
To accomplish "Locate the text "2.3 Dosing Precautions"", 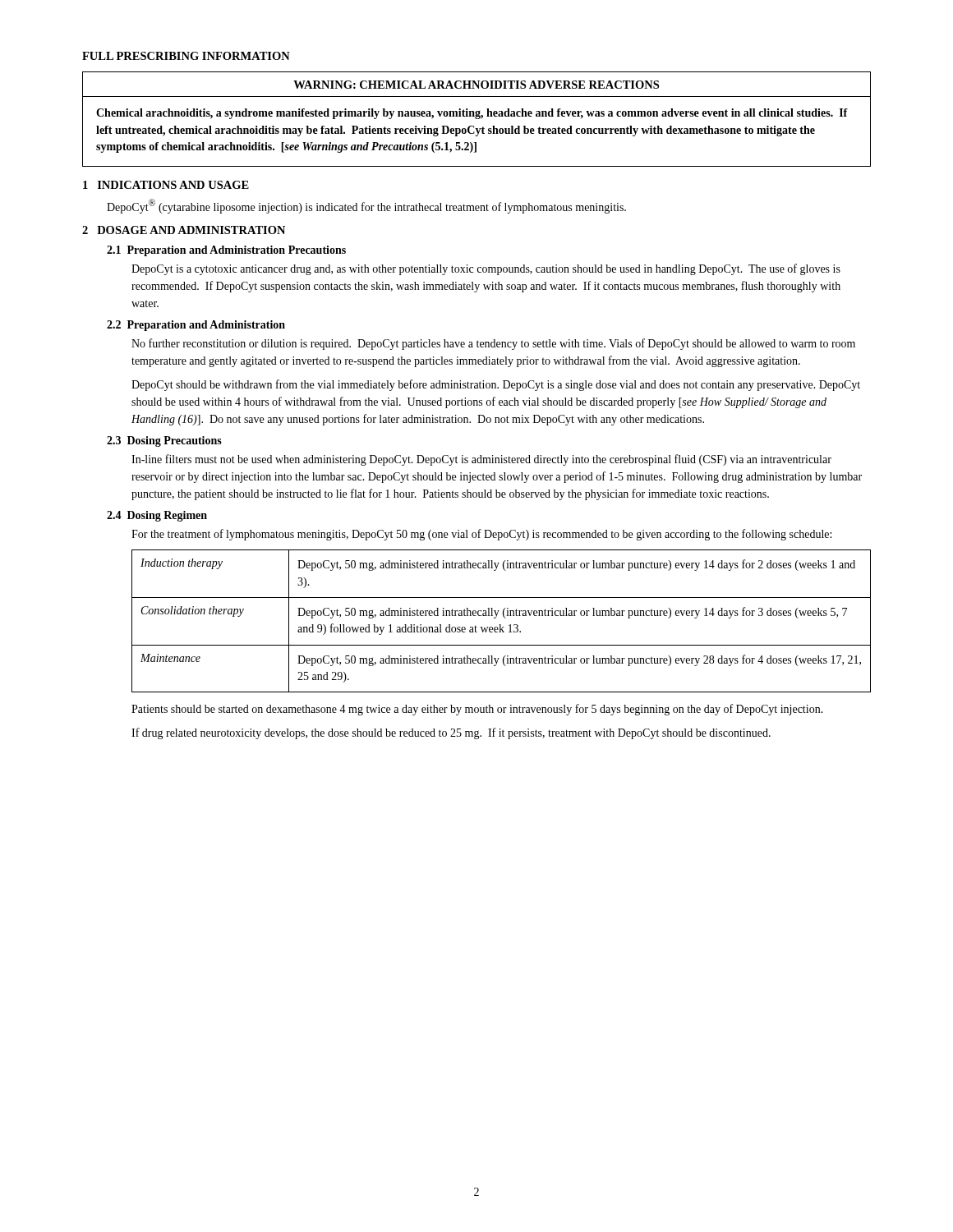I will (164, 441).
